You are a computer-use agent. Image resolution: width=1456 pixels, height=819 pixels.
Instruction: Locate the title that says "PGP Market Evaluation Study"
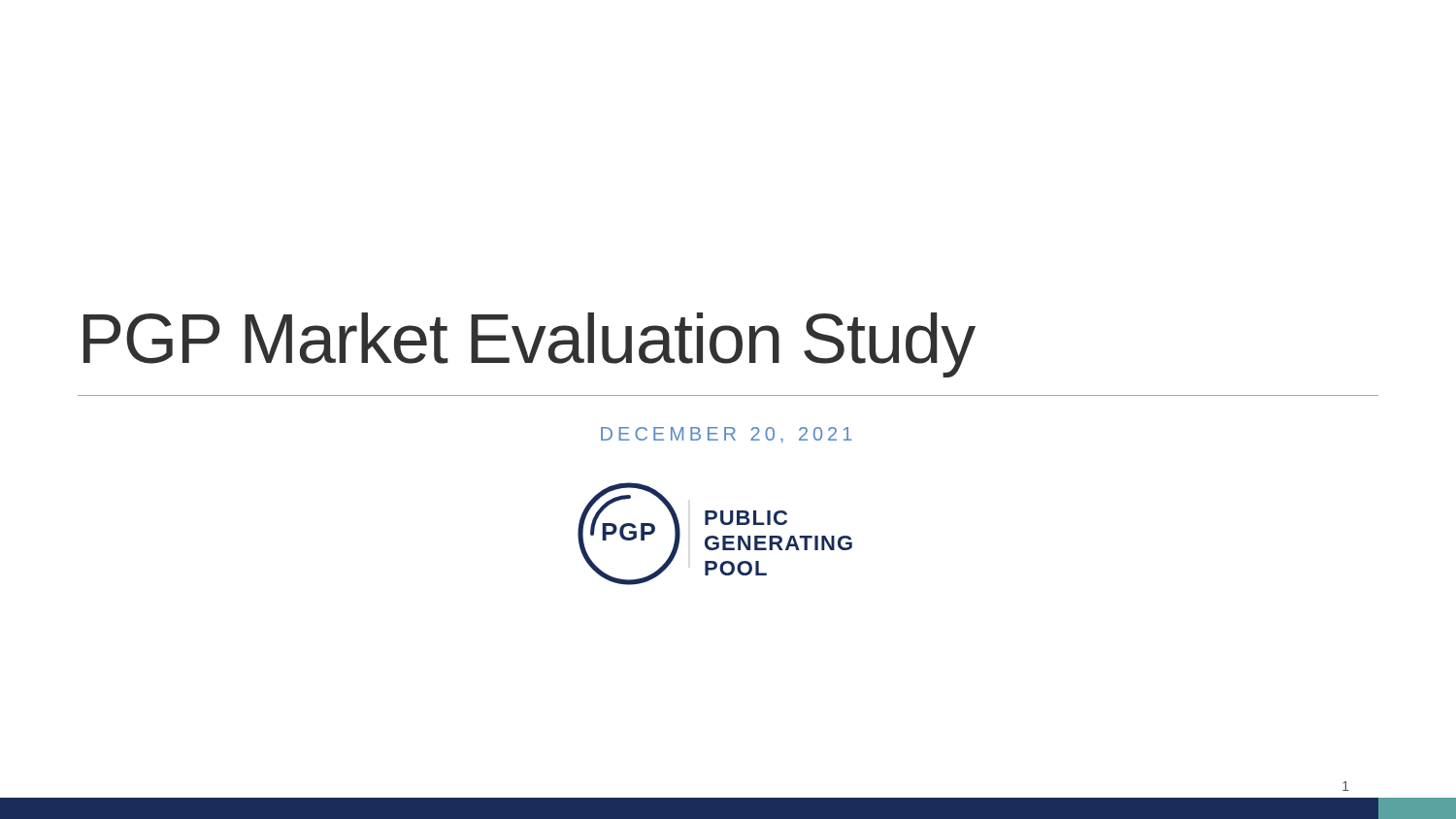(x=728, y=339)
